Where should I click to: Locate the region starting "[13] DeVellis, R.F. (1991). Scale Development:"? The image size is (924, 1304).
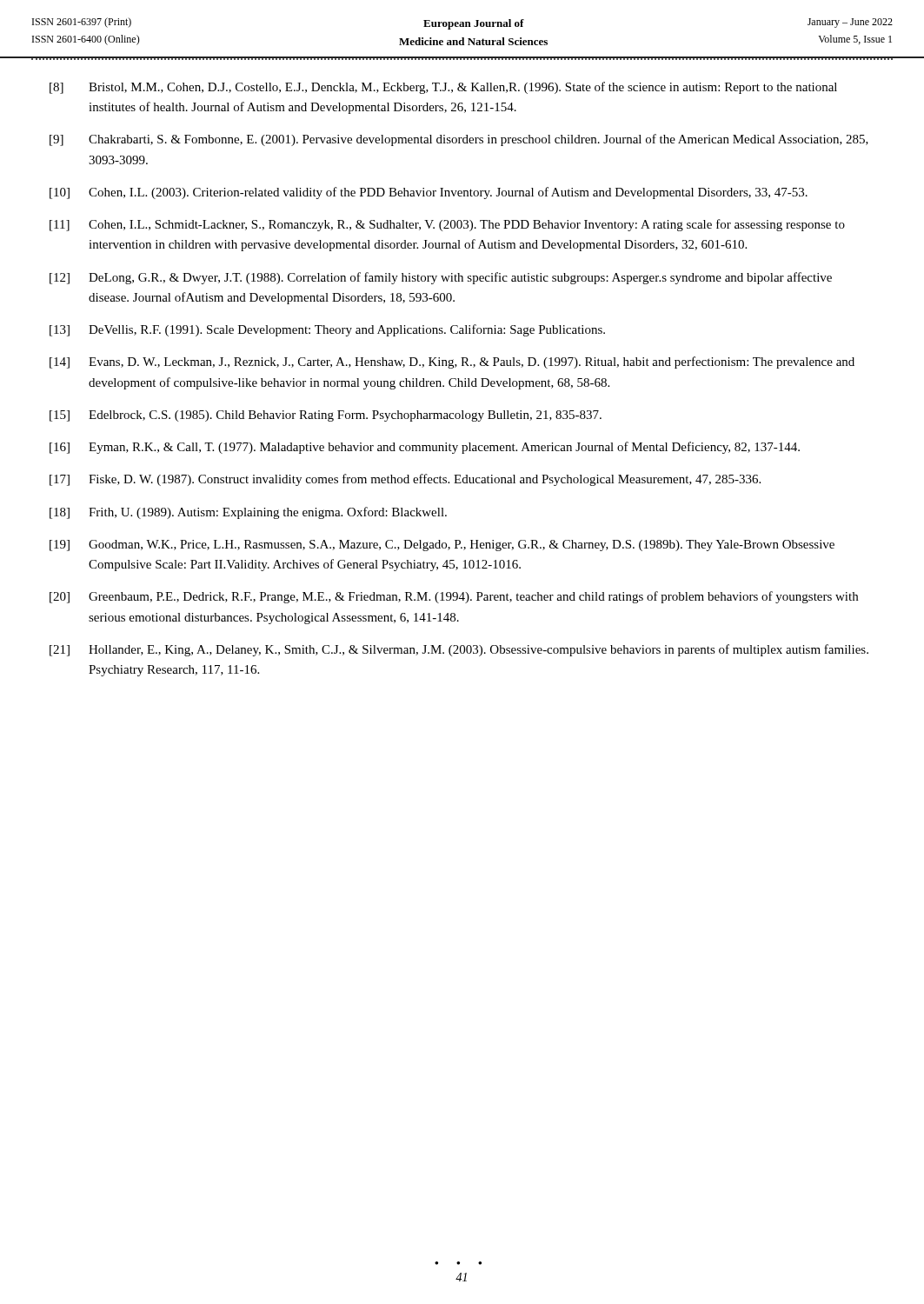[x=462, y=330]
